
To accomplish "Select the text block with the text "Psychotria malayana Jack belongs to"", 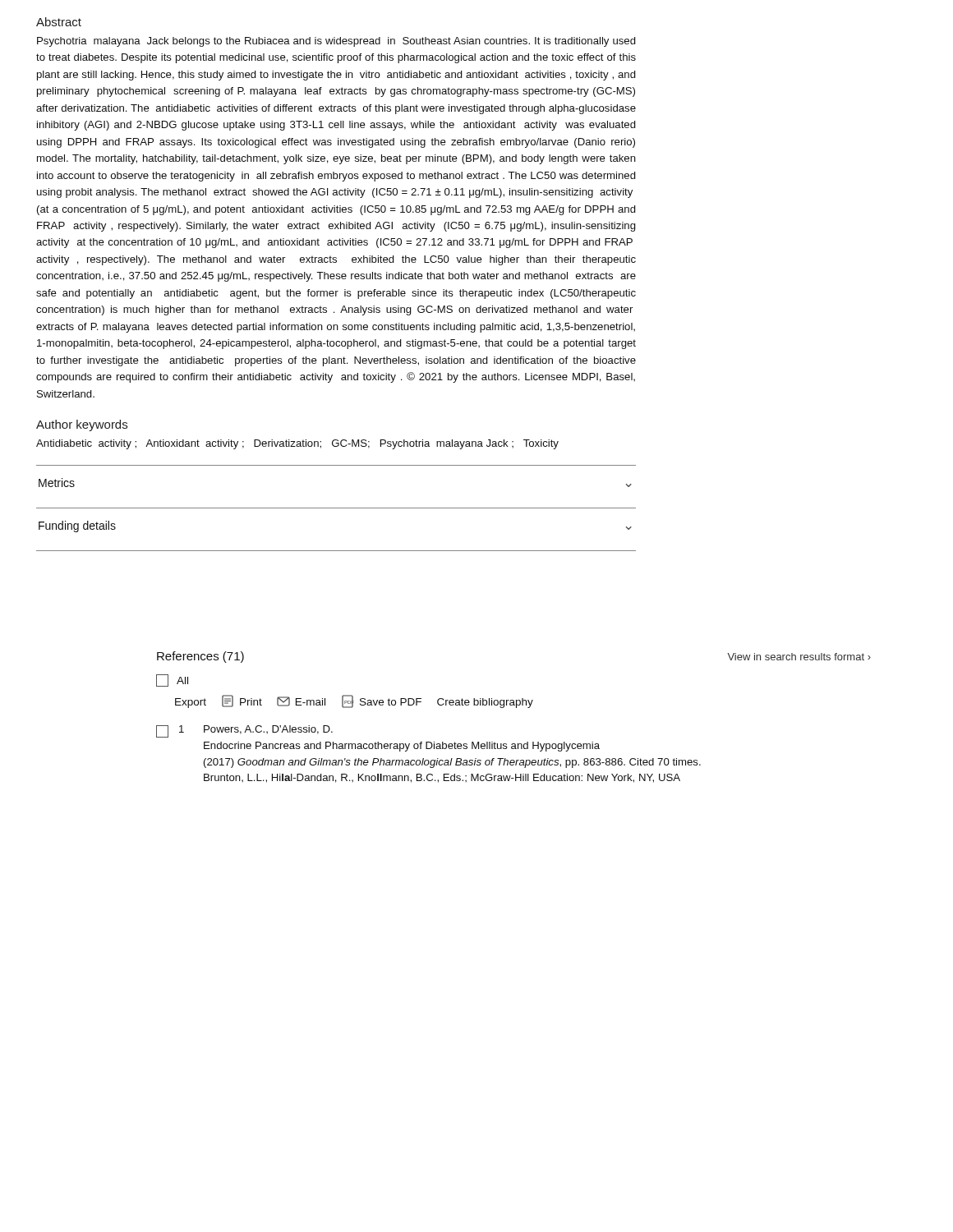I will [x=336, y=217].
